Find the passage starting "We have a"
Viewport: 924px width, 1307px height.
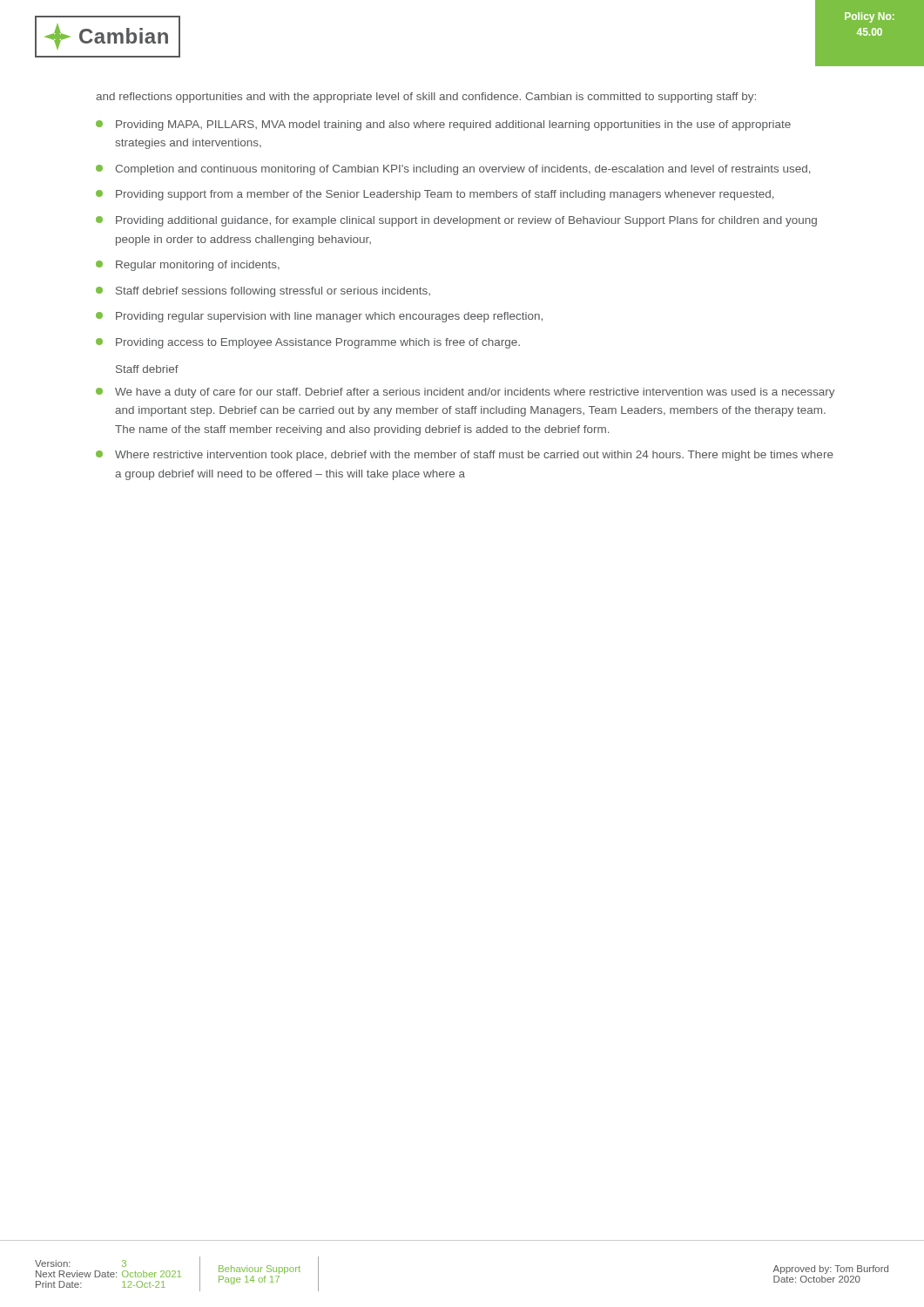click(466, 410)
